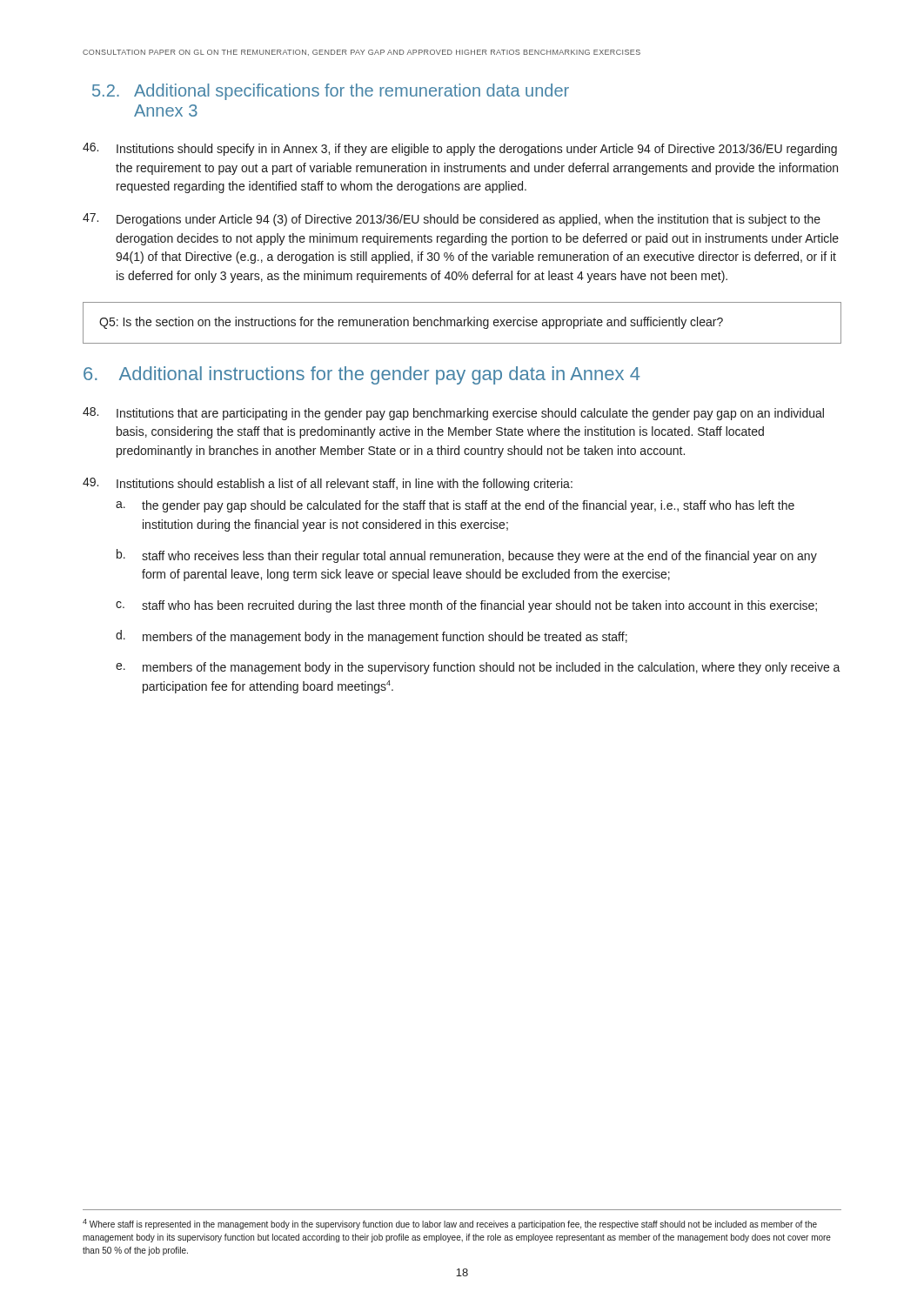
Task: Locate the block of text that opens with "e. members of the management body in"
Action: tap(478, 678)
